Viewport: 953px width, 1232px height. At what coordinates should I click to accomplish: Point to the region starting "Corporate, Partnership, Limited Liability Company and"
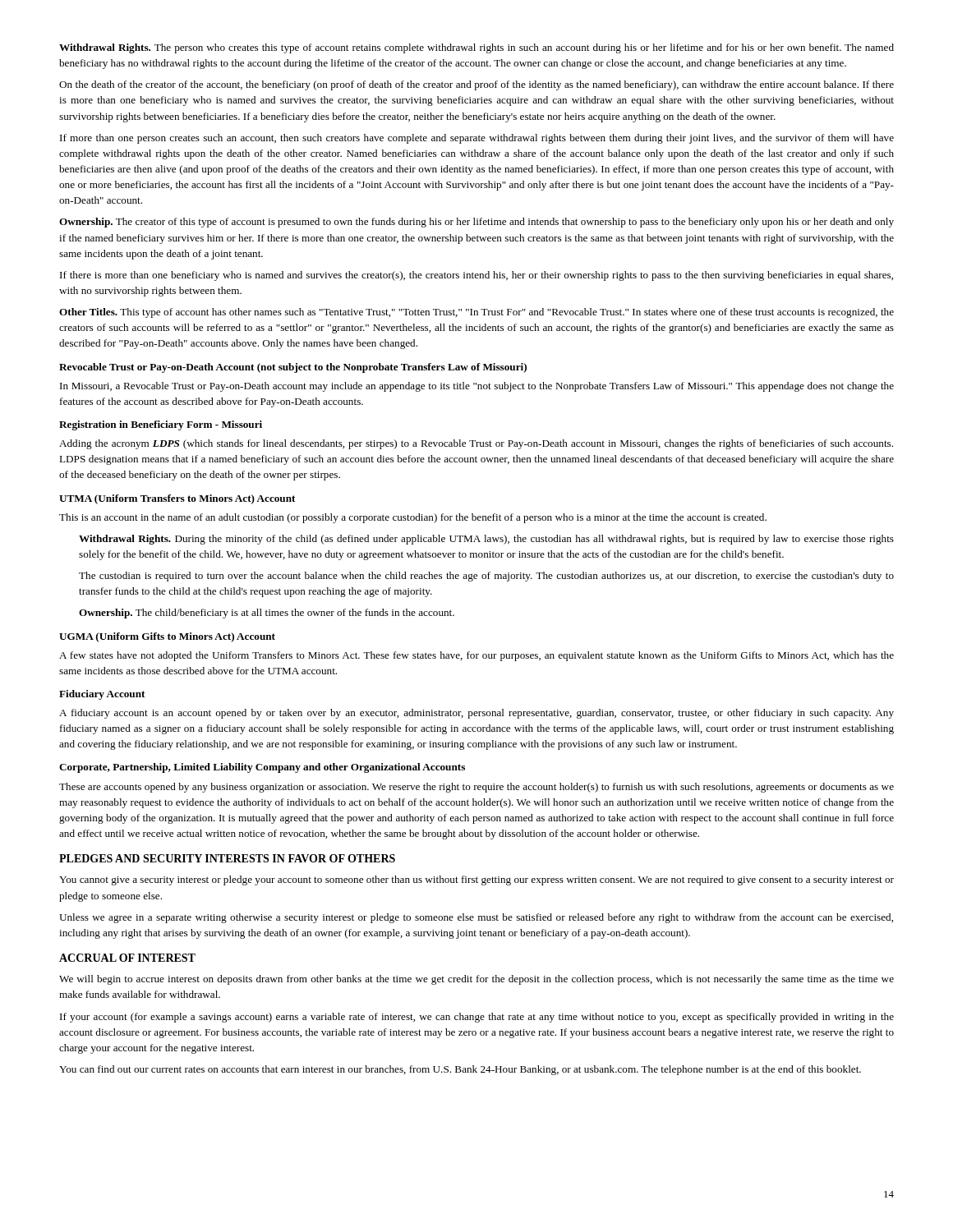tap(476, 767)
